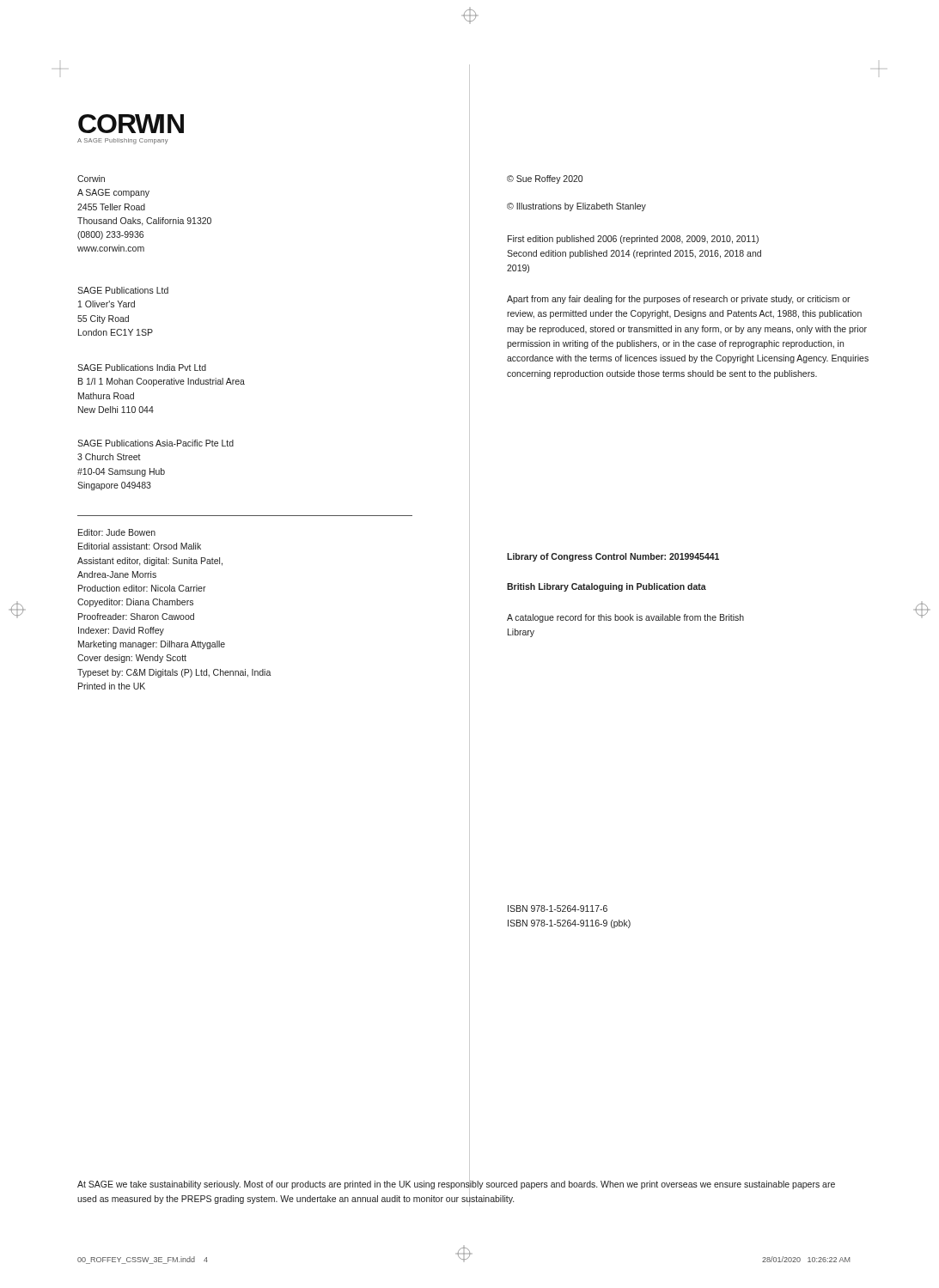This screenshot has width=939, height=1288.
Task: Find the logo
Action: tap(146, 124)
